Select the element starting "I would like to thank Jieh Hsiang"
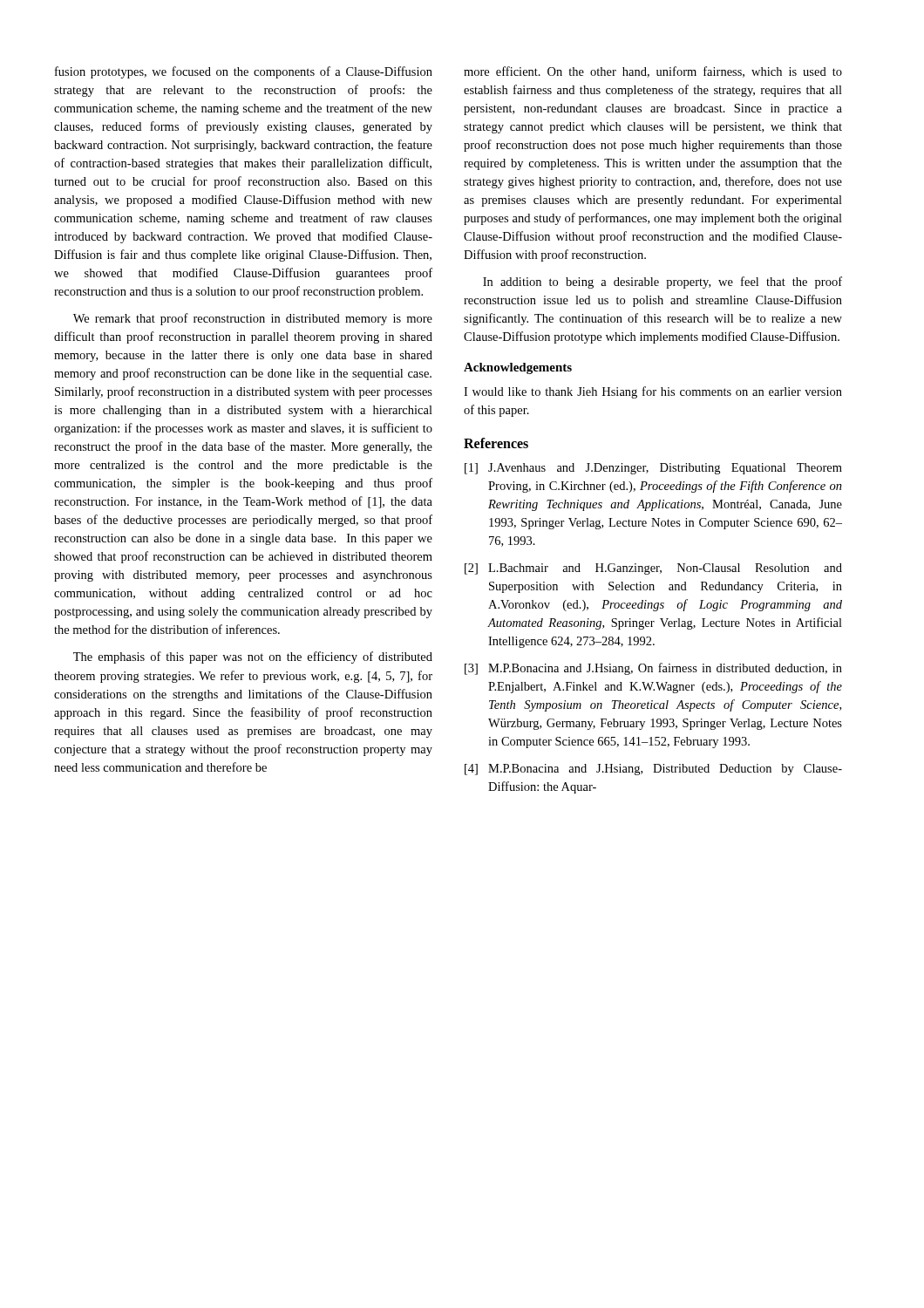The height and width of the screenshot is (1308, 924). [x=653, y=401]
